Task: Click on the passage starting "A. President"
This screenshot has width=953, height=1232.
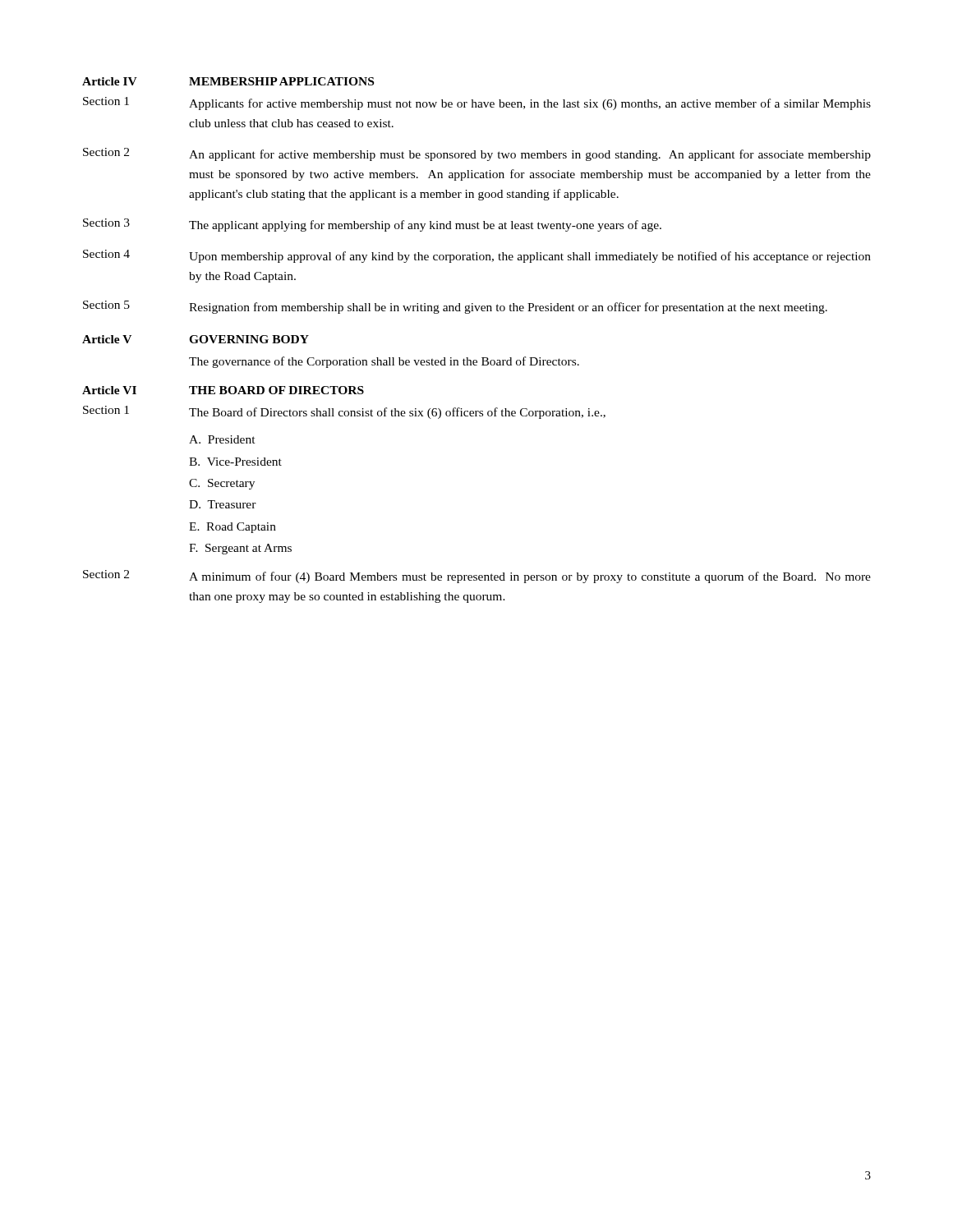Action: [222, 439]
